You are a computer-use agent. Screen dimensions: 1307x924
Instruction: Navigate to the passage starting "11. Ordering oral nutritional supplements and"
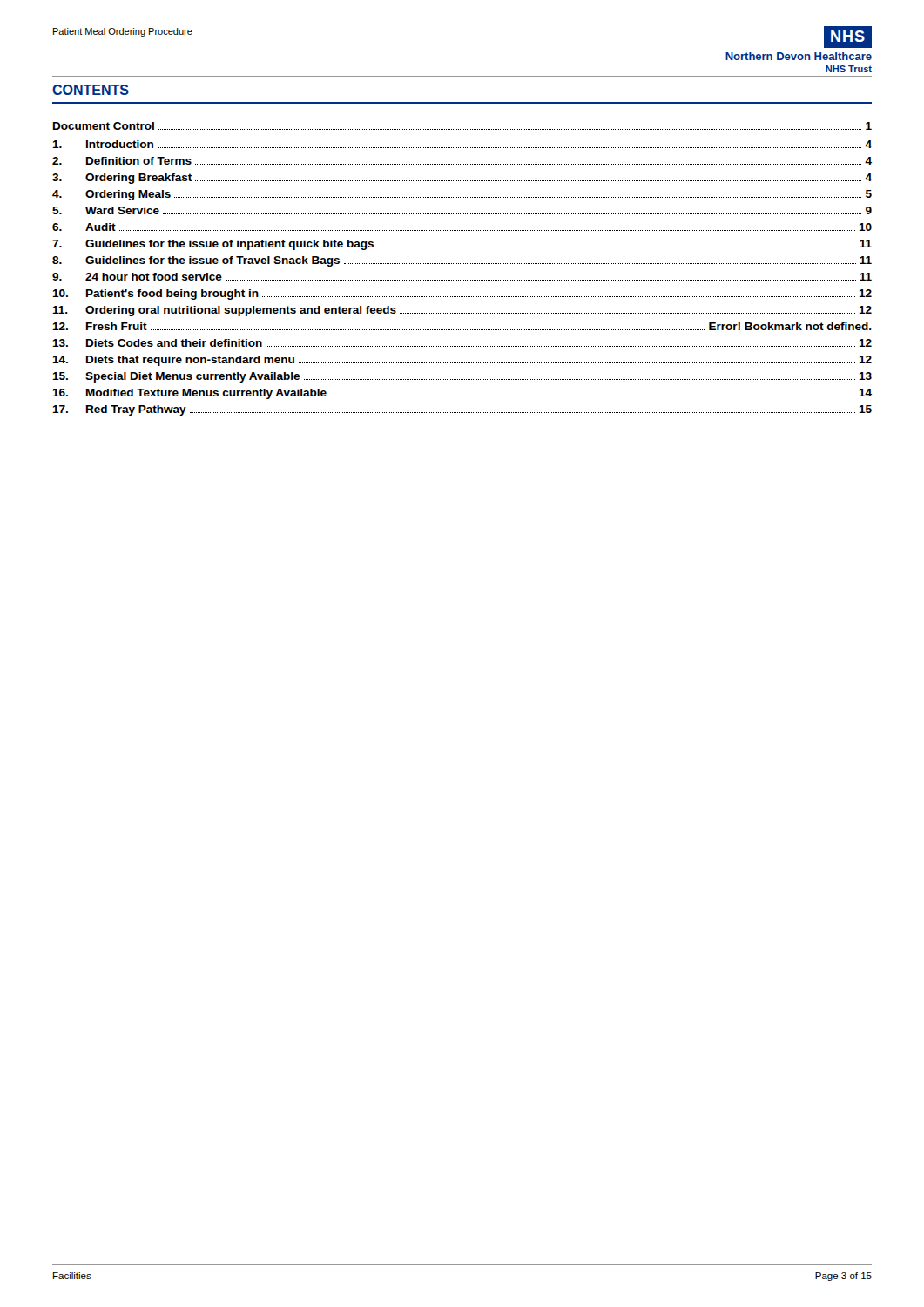pos(462,310)
